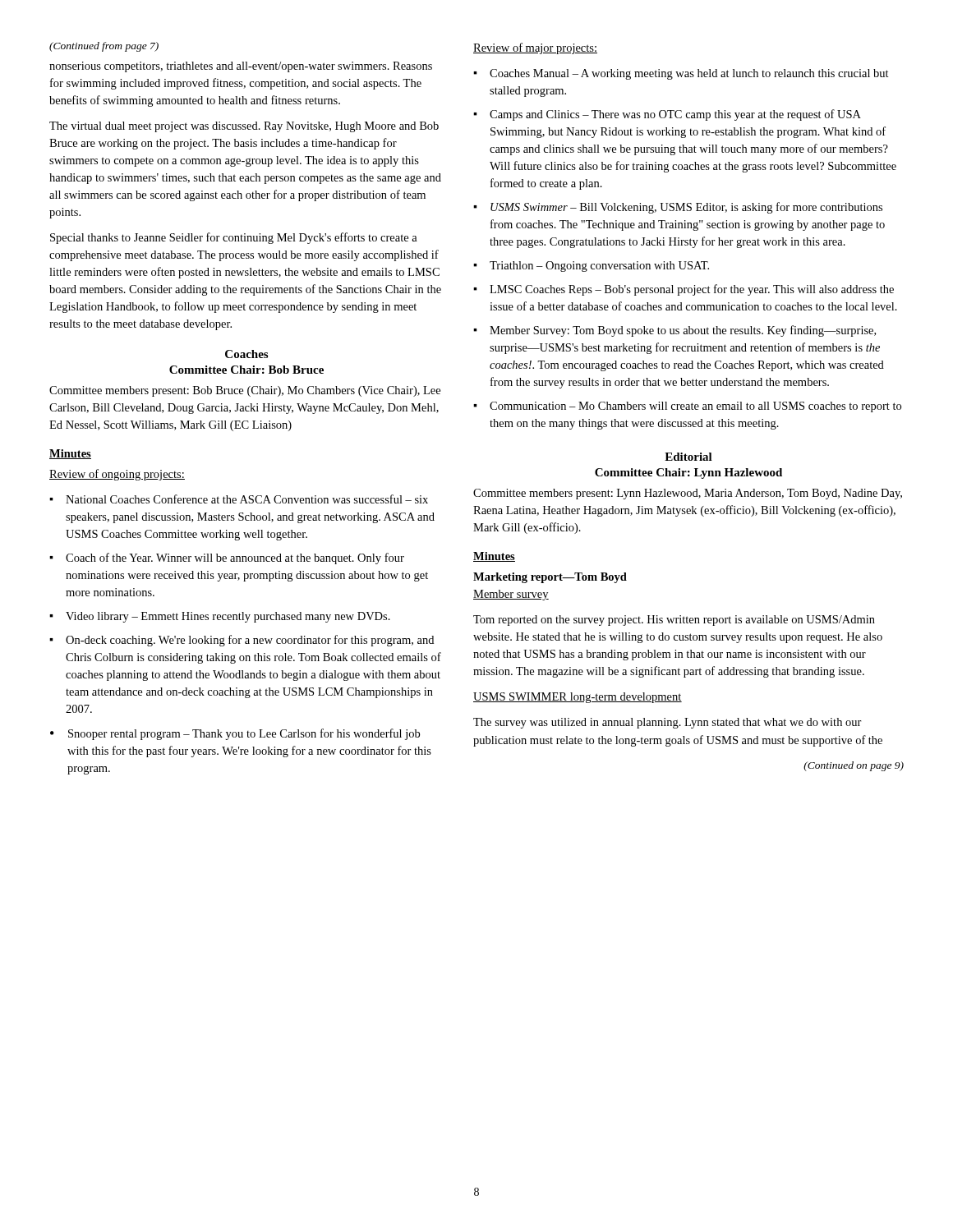Select the text starting "(Continued on page 9)"
The width and height of the screenshot is (953, 1232).
[854, 766]
